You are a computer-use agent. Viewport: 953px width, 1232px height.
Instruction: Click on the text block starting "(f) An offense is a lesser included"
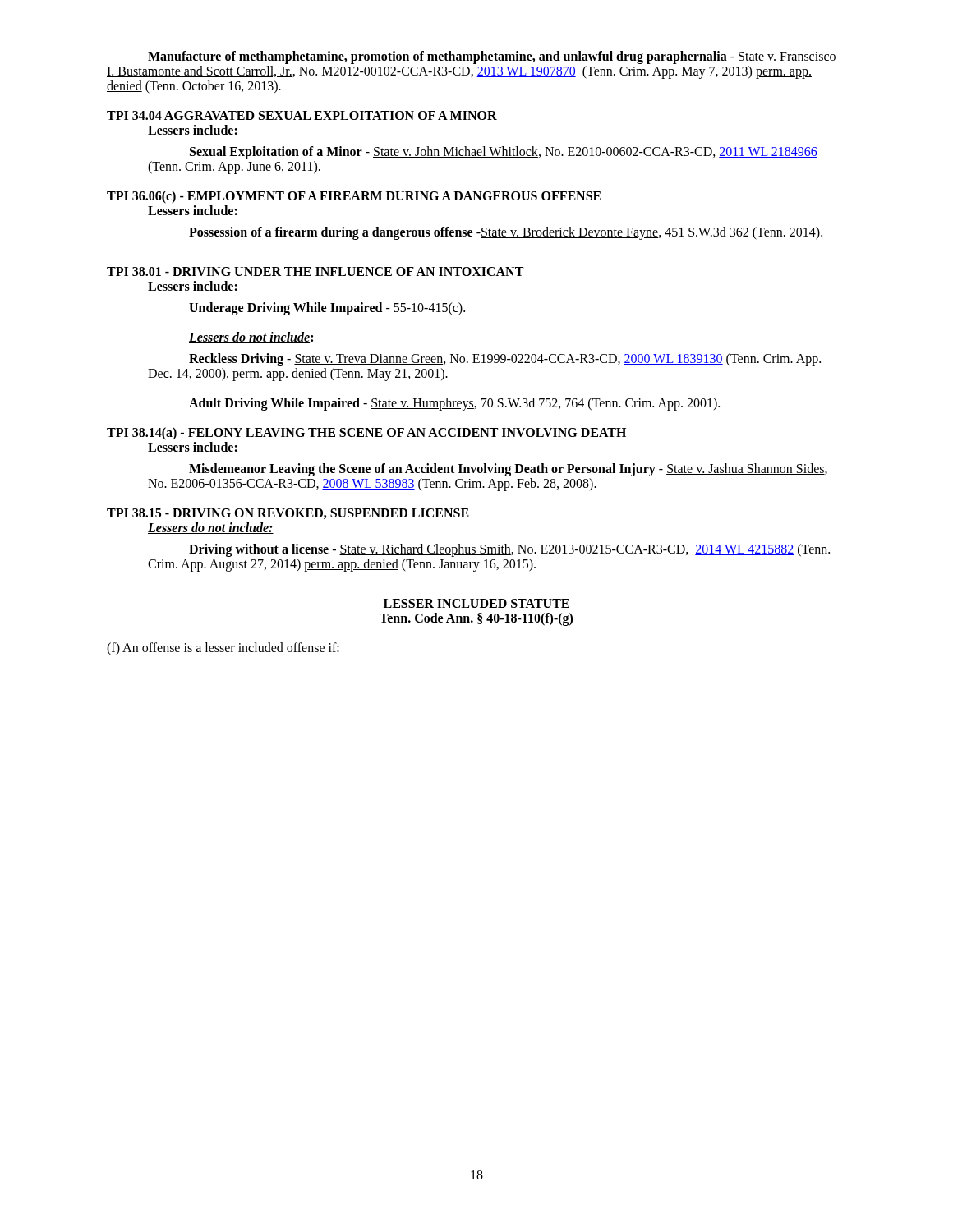click(x=223, y=648)
